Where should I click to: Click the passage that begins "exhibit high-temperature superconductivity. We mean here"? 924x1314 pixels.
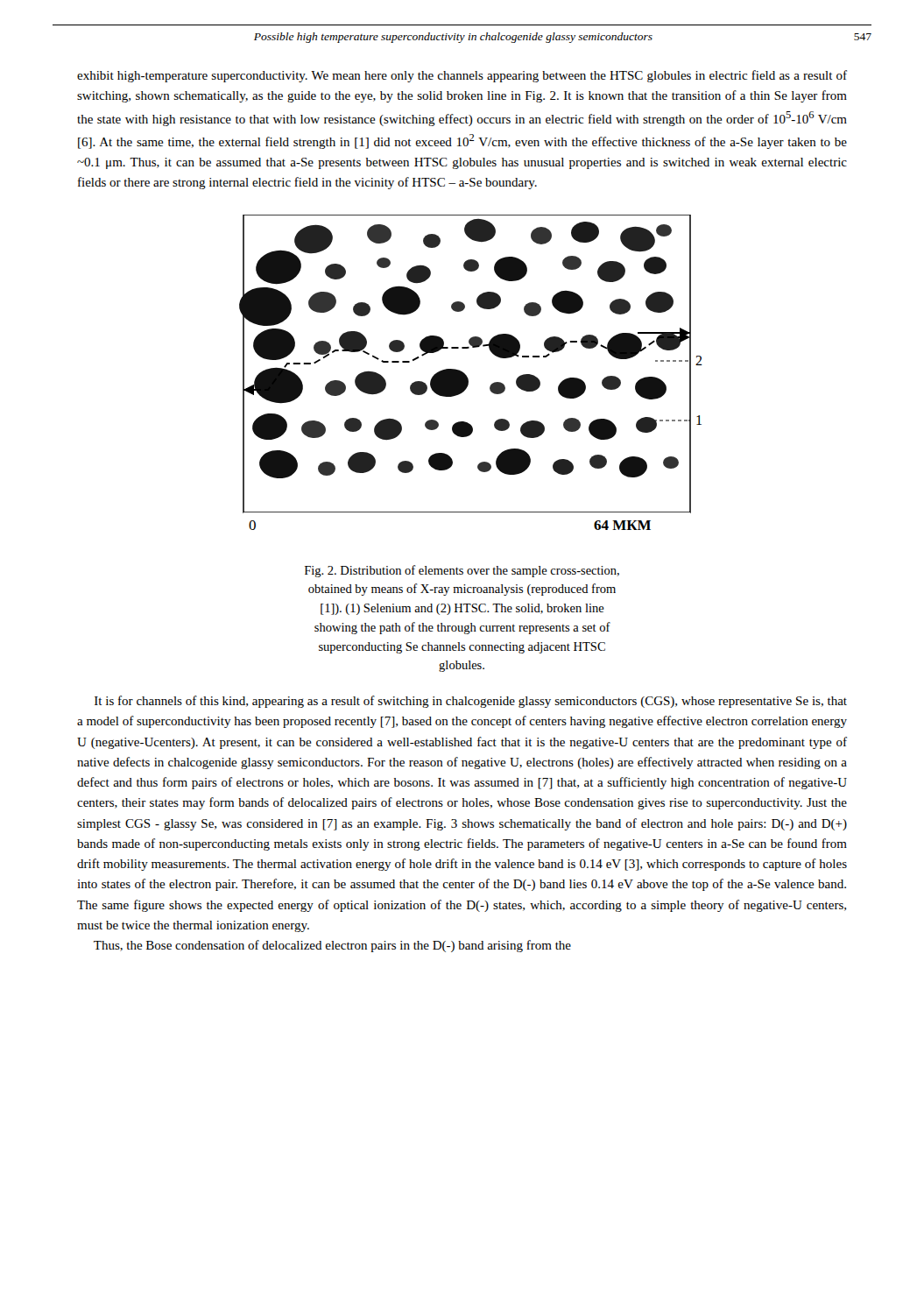click(462, 129)
